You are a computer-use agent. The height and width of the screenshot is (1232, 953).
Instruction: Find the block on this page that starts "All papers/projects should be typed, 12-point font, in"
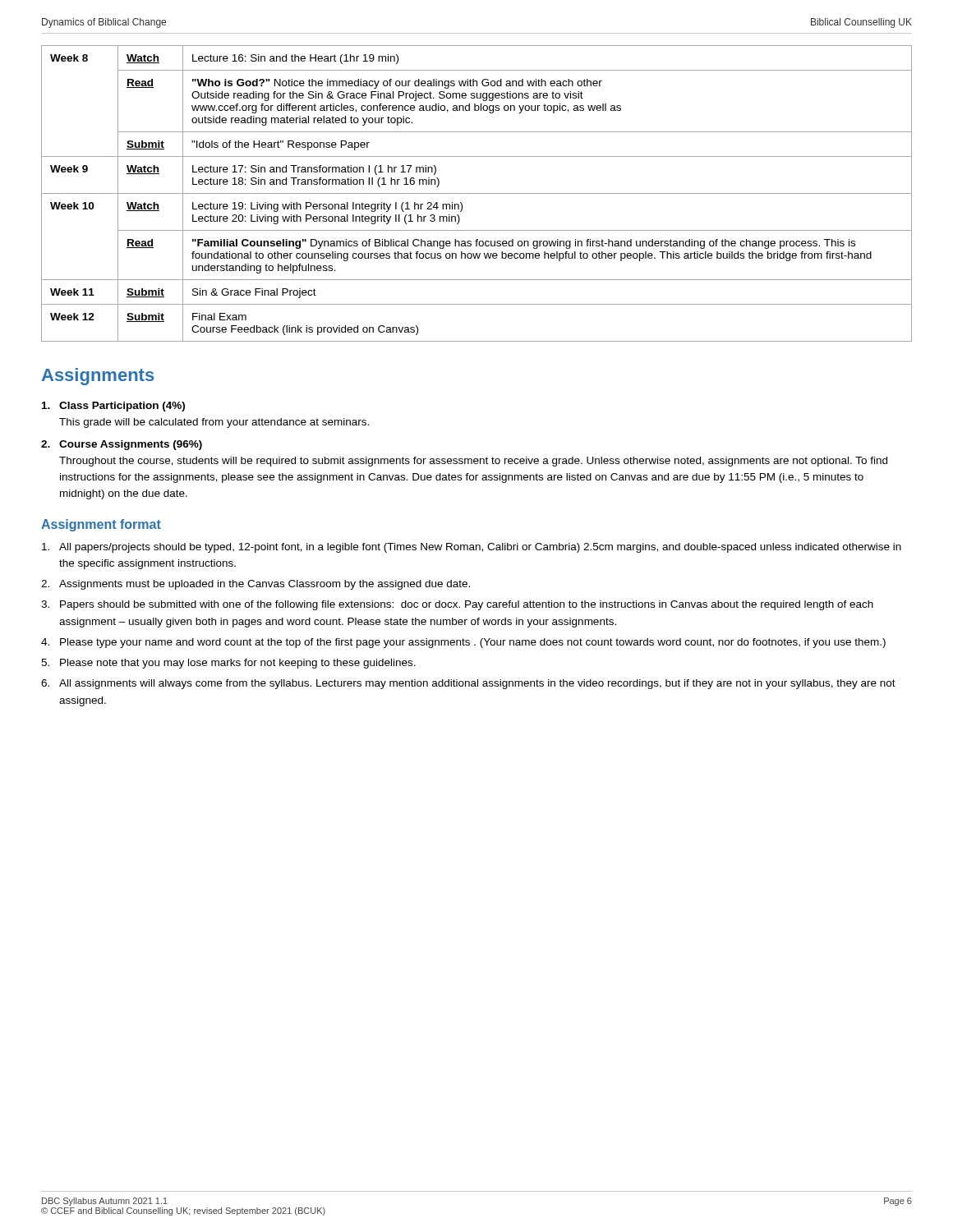[476, 555]
